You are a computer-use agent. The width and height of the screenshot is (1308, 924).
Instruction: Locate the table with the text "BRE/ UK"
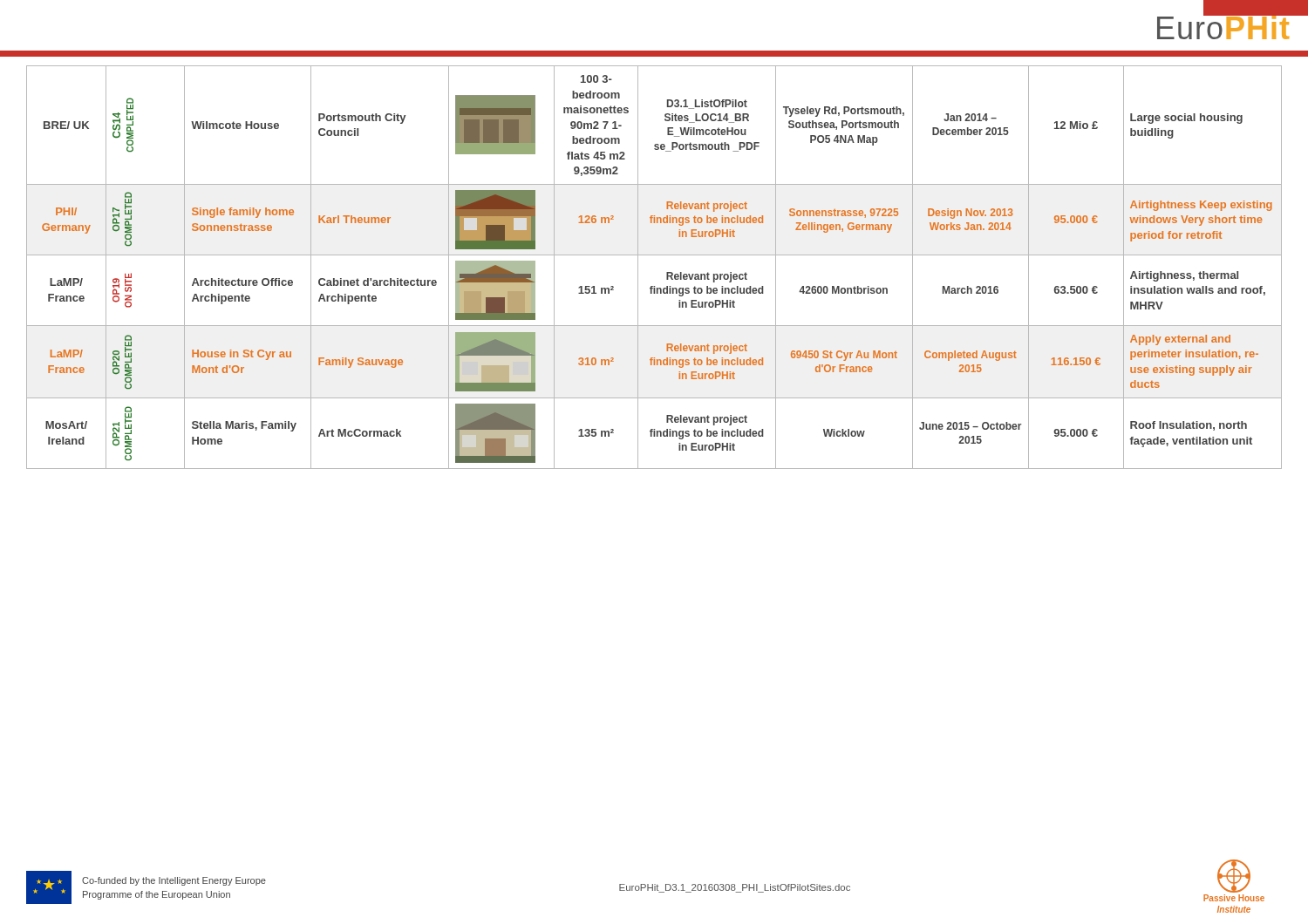point(654,445)
